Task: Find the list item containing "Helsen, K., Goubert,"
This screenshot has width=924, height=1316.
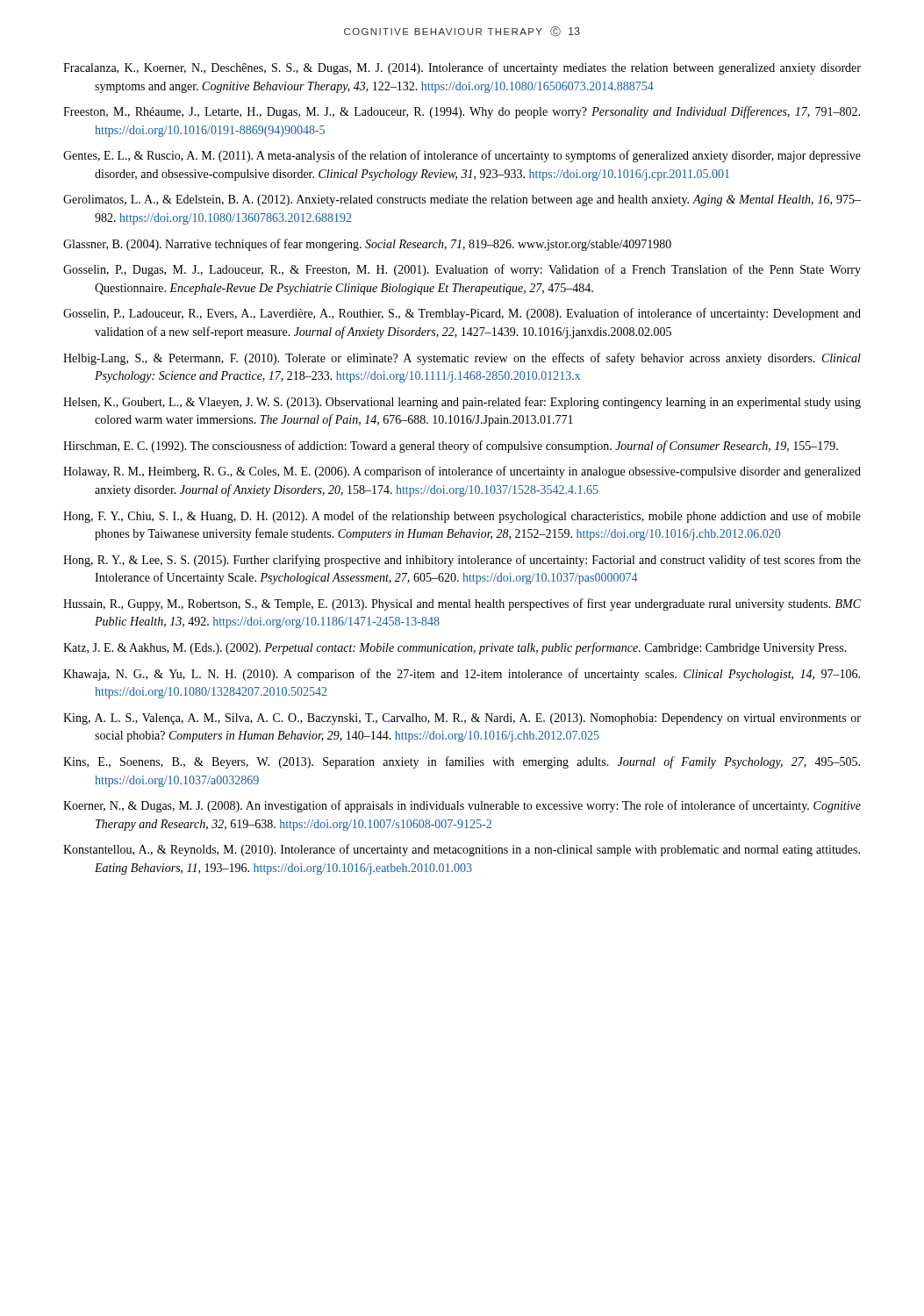Action: point(462,411)
